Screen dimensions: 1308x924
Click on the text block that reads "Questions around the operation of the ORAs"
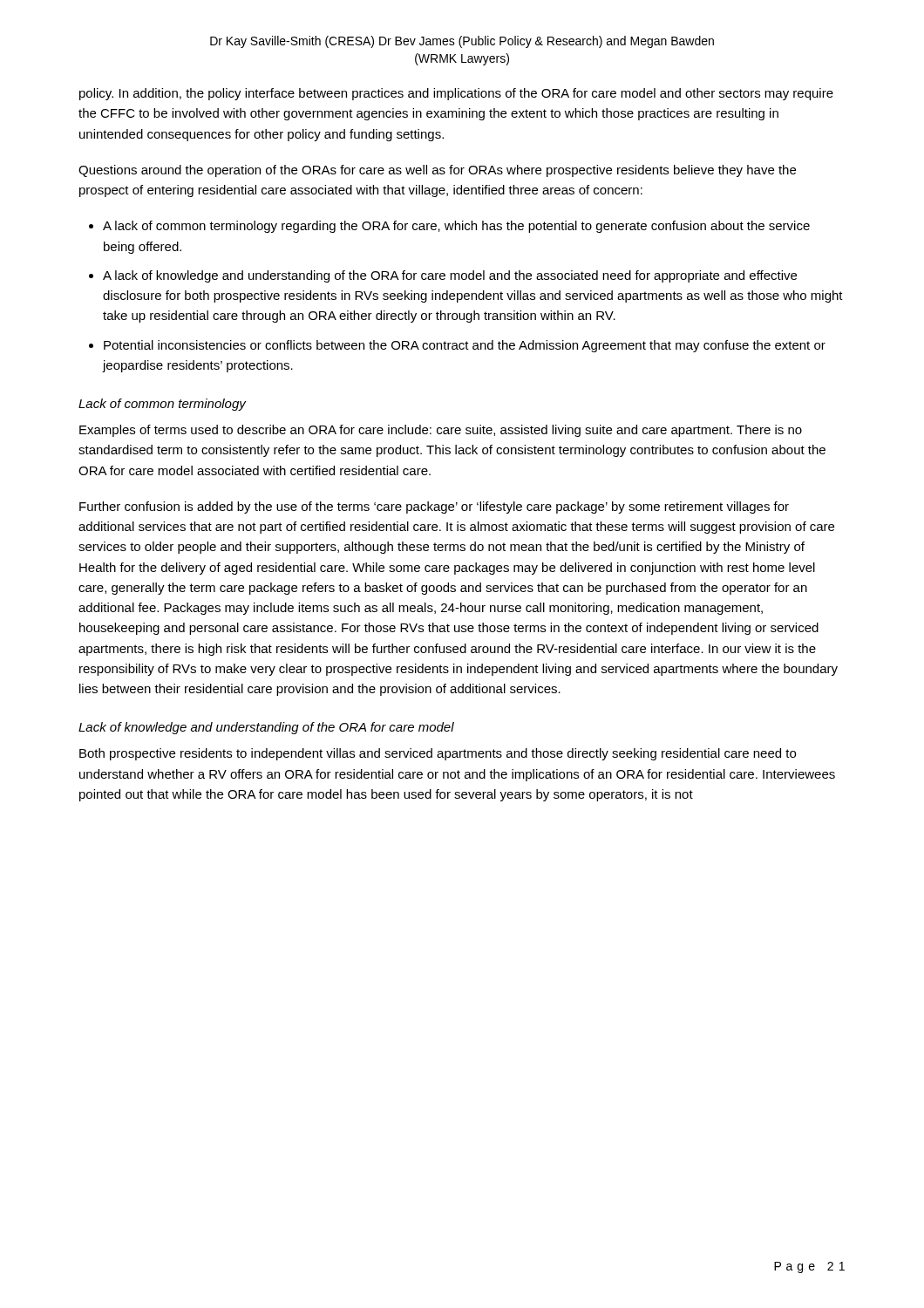438,180
